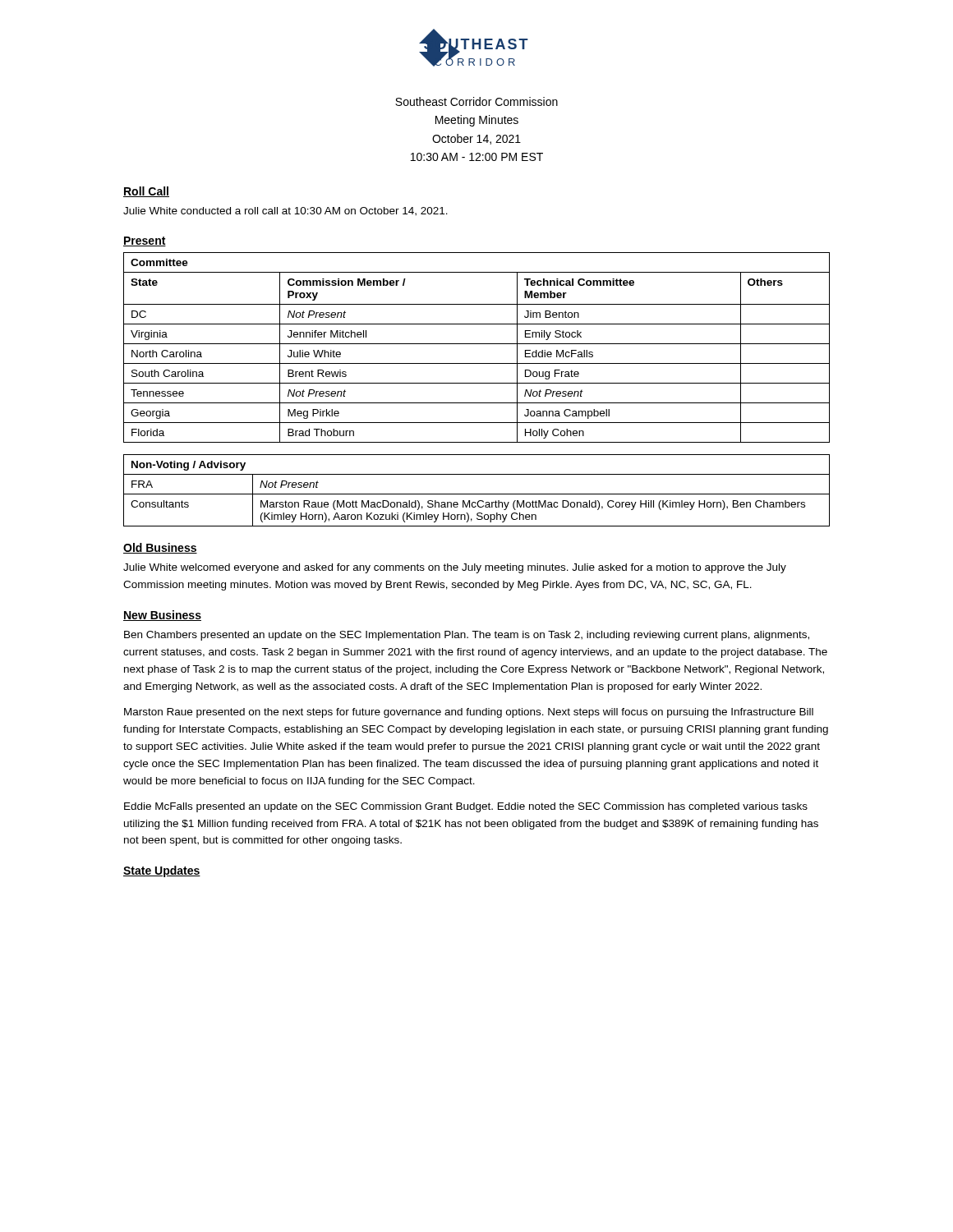The width and height of the screenshot is (953, 1232).
Task: Locate the text block with the text "Julie White welcomed"
Action: point(455,576)
